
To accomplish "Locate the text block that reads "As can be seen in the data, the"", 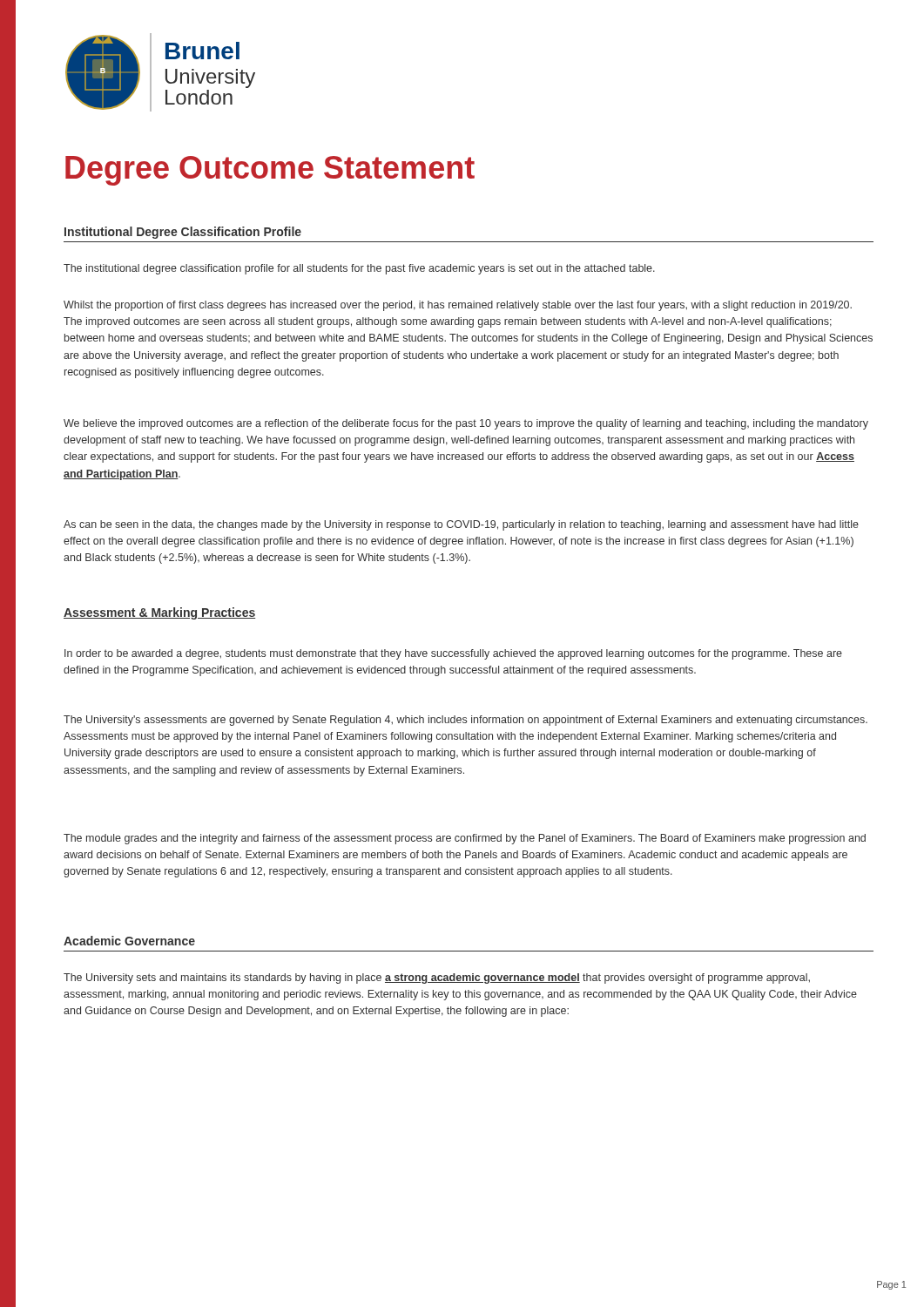I will [469, 542].
